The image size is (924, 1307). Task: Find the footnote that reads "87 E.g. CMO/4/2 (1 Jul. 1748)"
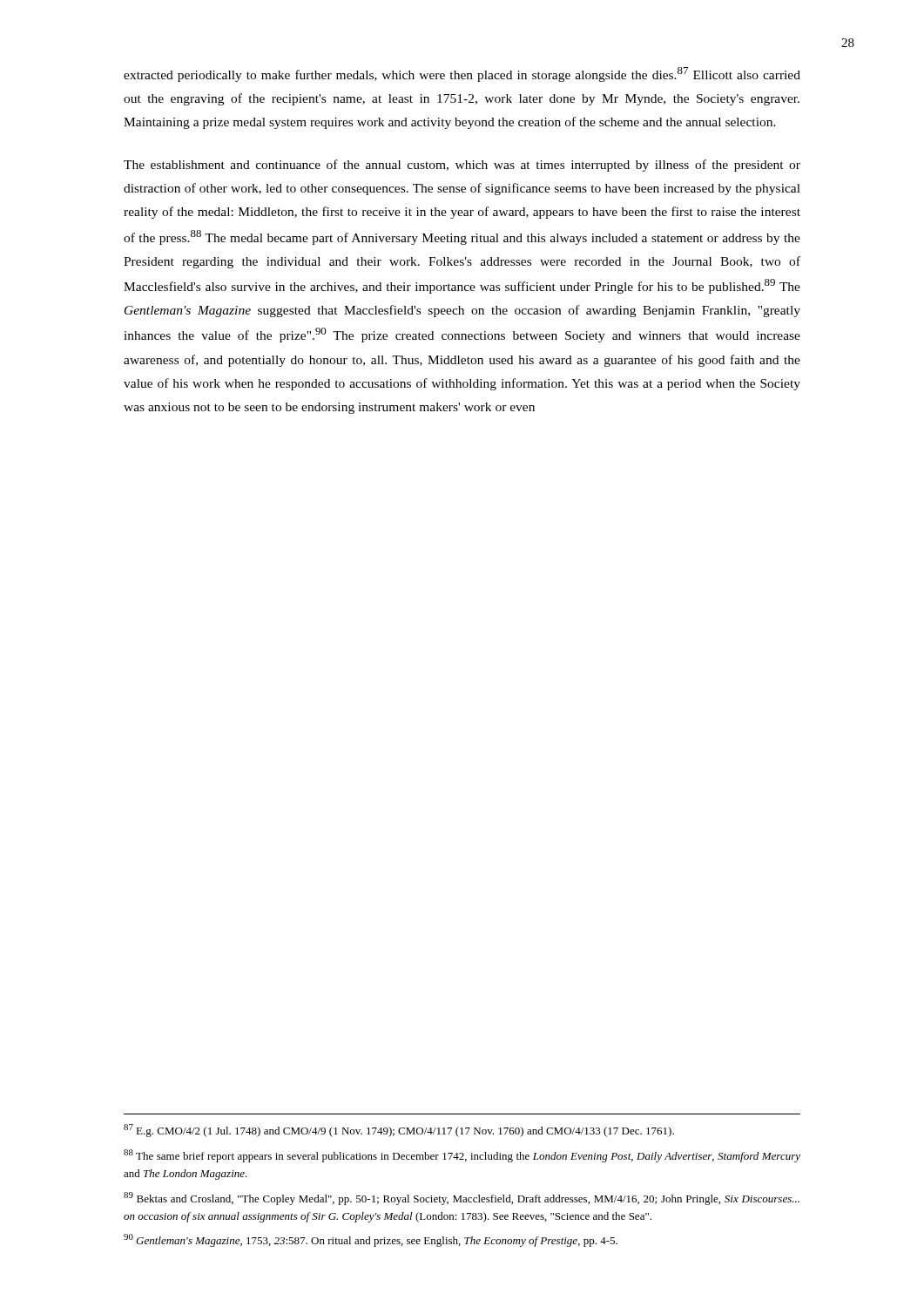point(399,1130)
